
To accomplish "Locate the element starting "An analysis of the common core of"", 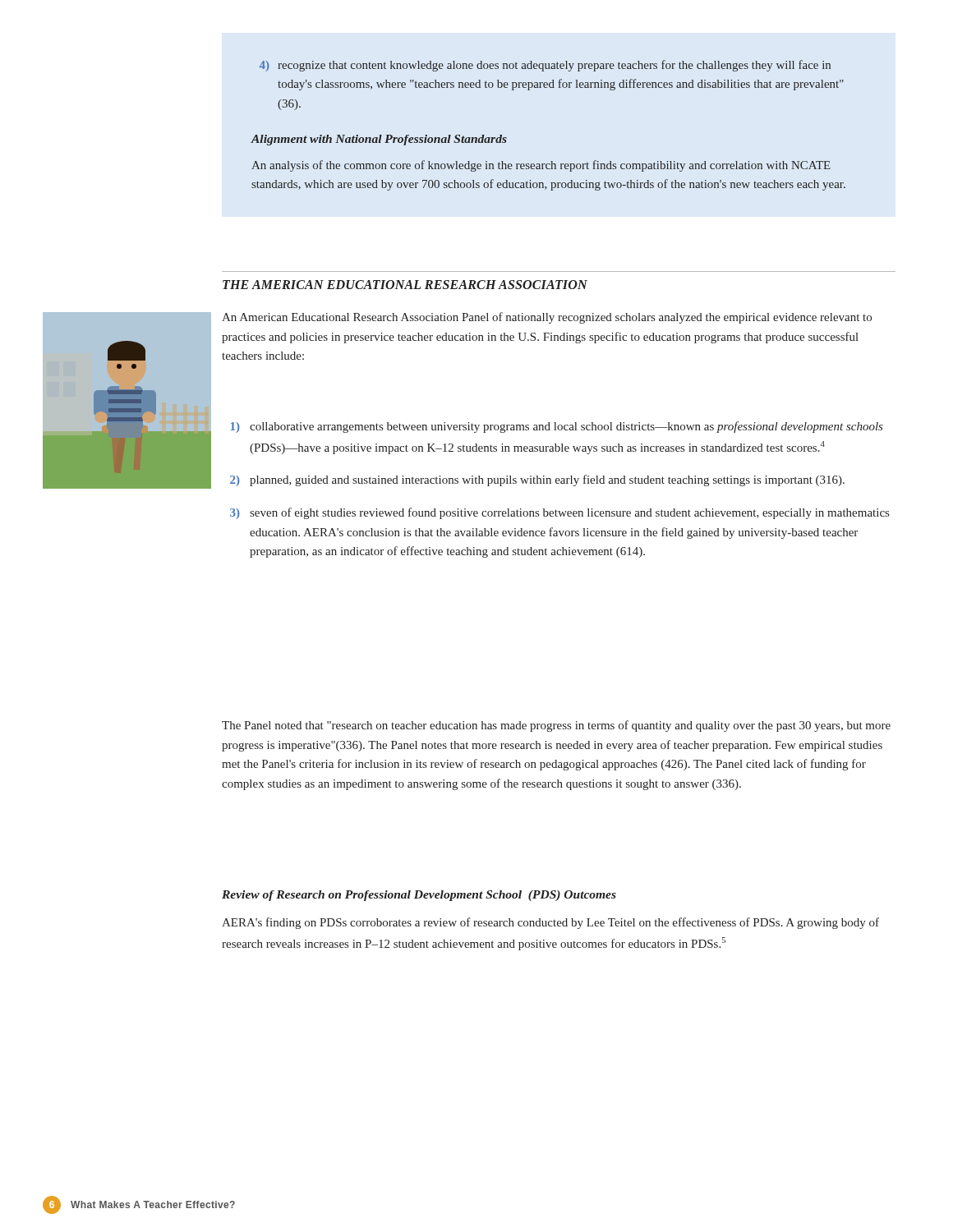I will pos(549,174).
